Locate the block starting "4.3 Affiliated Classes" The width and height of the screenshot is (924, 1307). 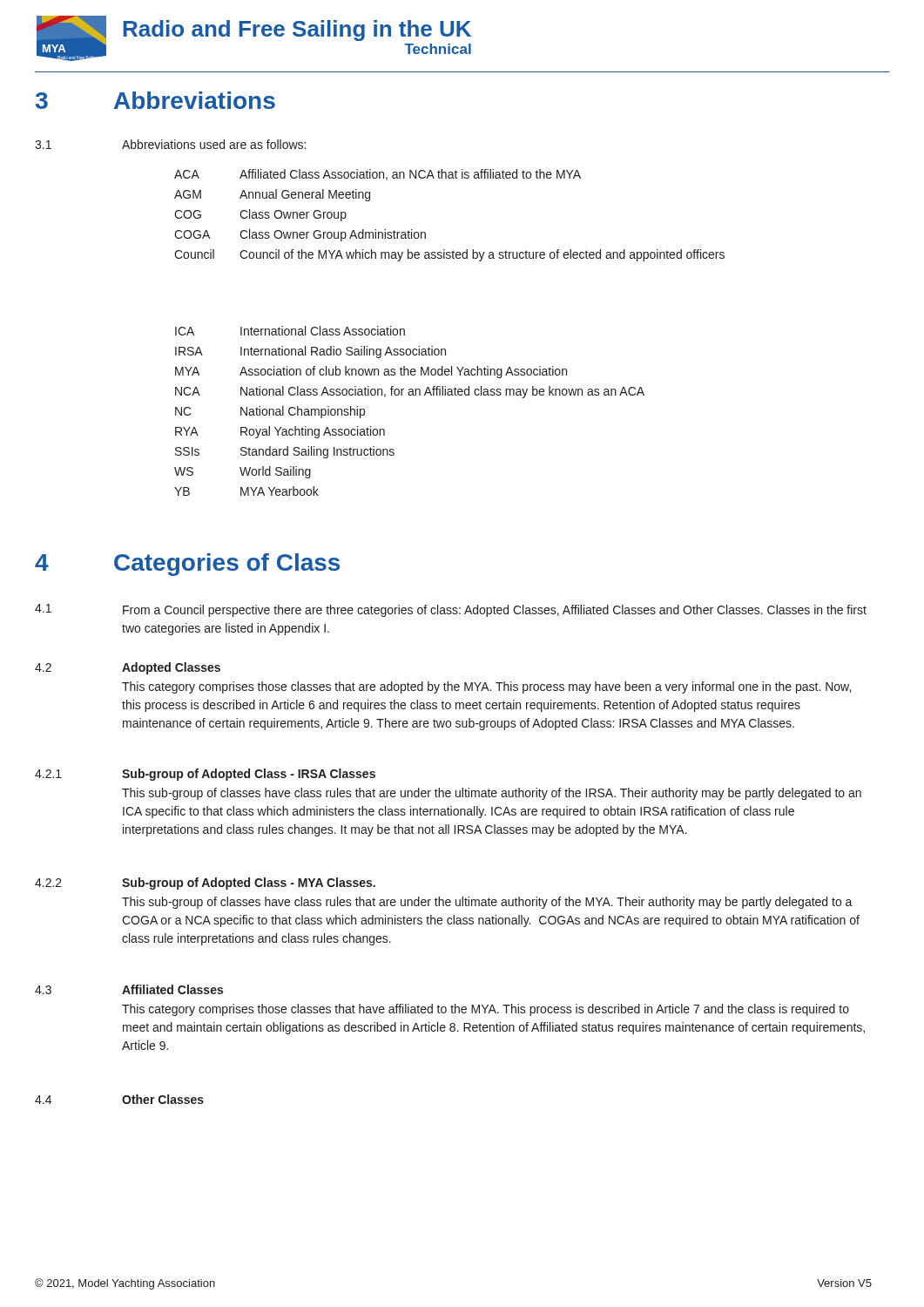click(x=129, y=990)
